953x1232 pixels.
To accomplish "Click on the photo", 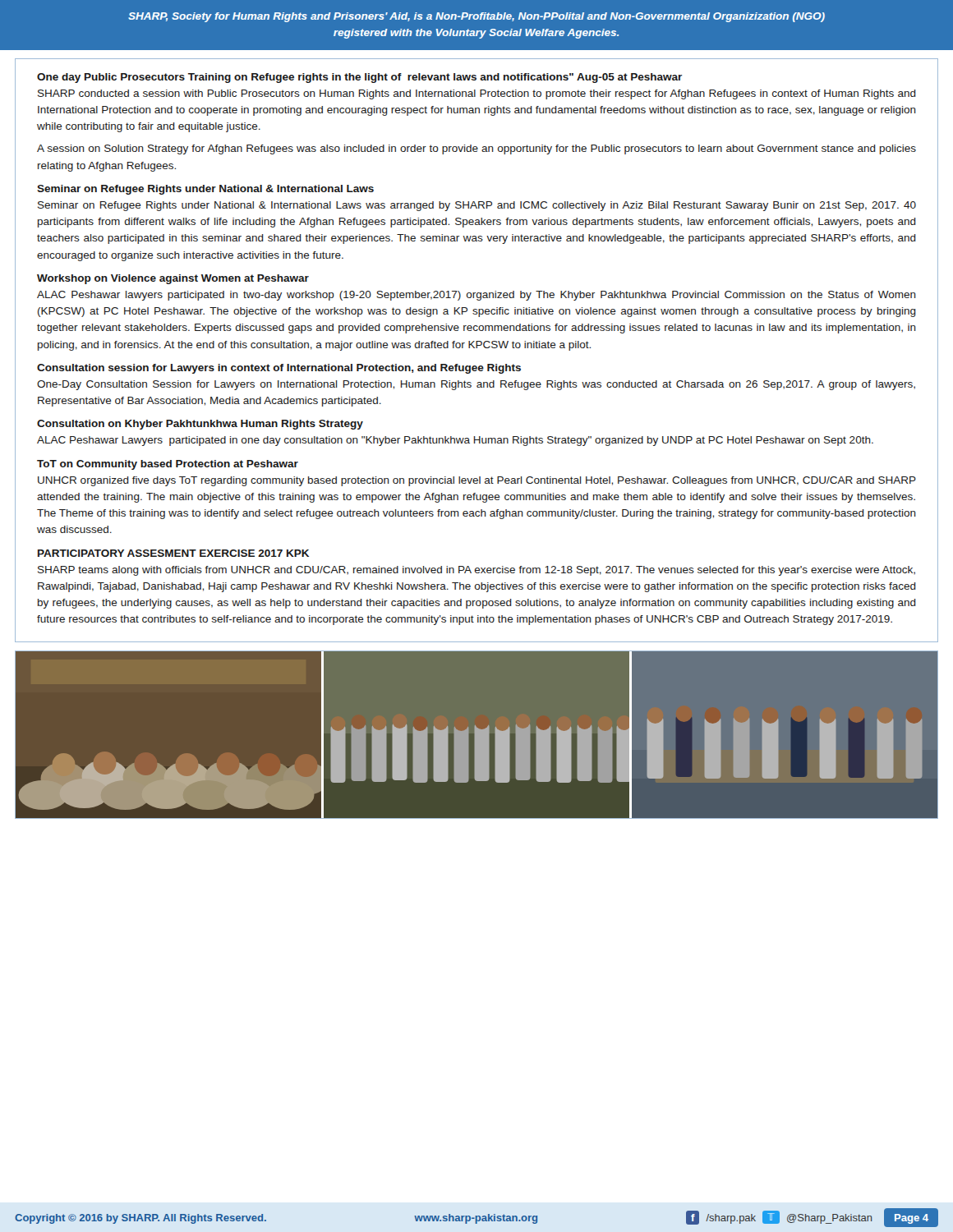I will click(x=476, y=734).
